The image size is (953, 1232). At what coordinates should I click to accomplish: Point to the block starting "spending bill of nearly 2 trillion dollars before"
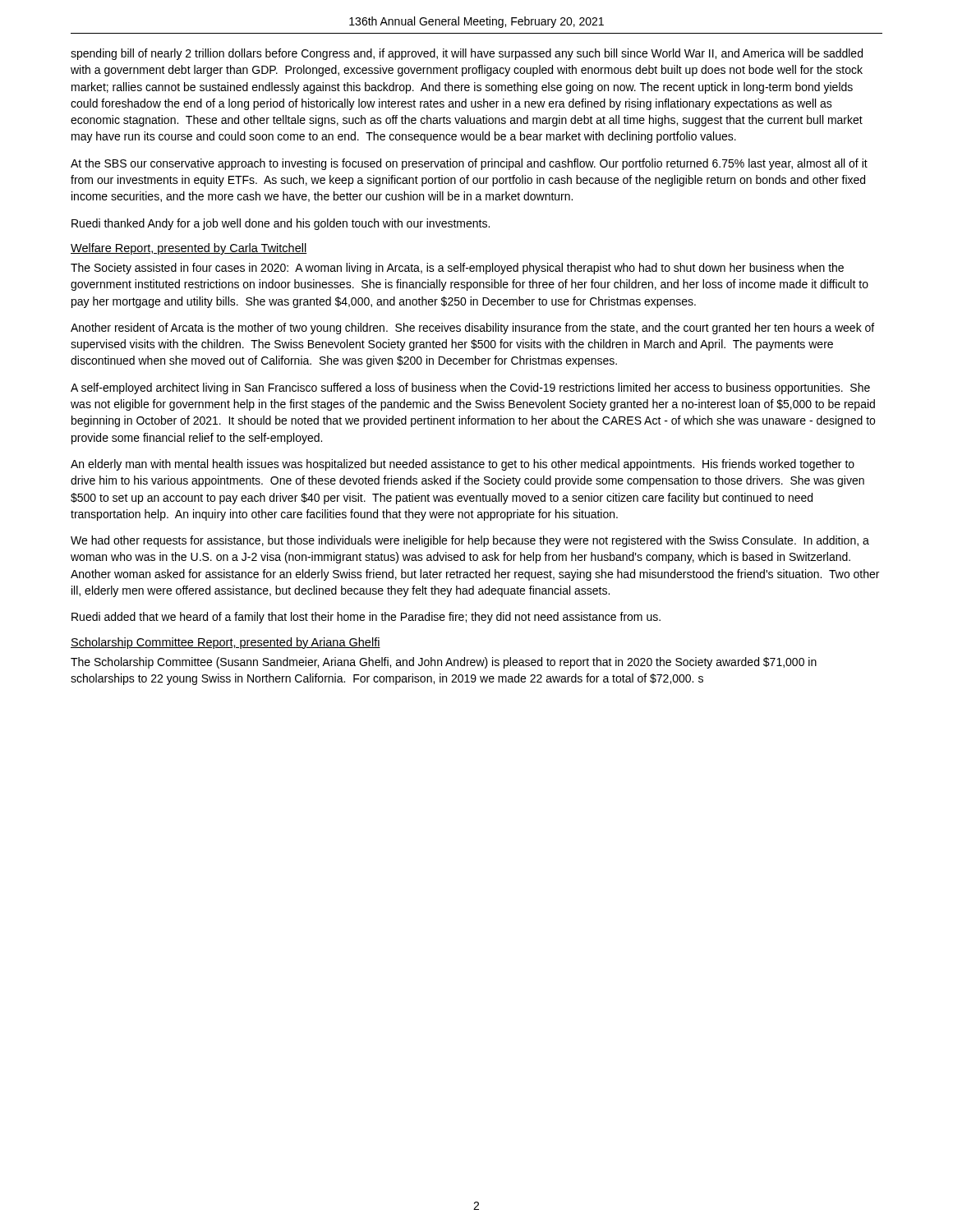(x=467, y=95)
